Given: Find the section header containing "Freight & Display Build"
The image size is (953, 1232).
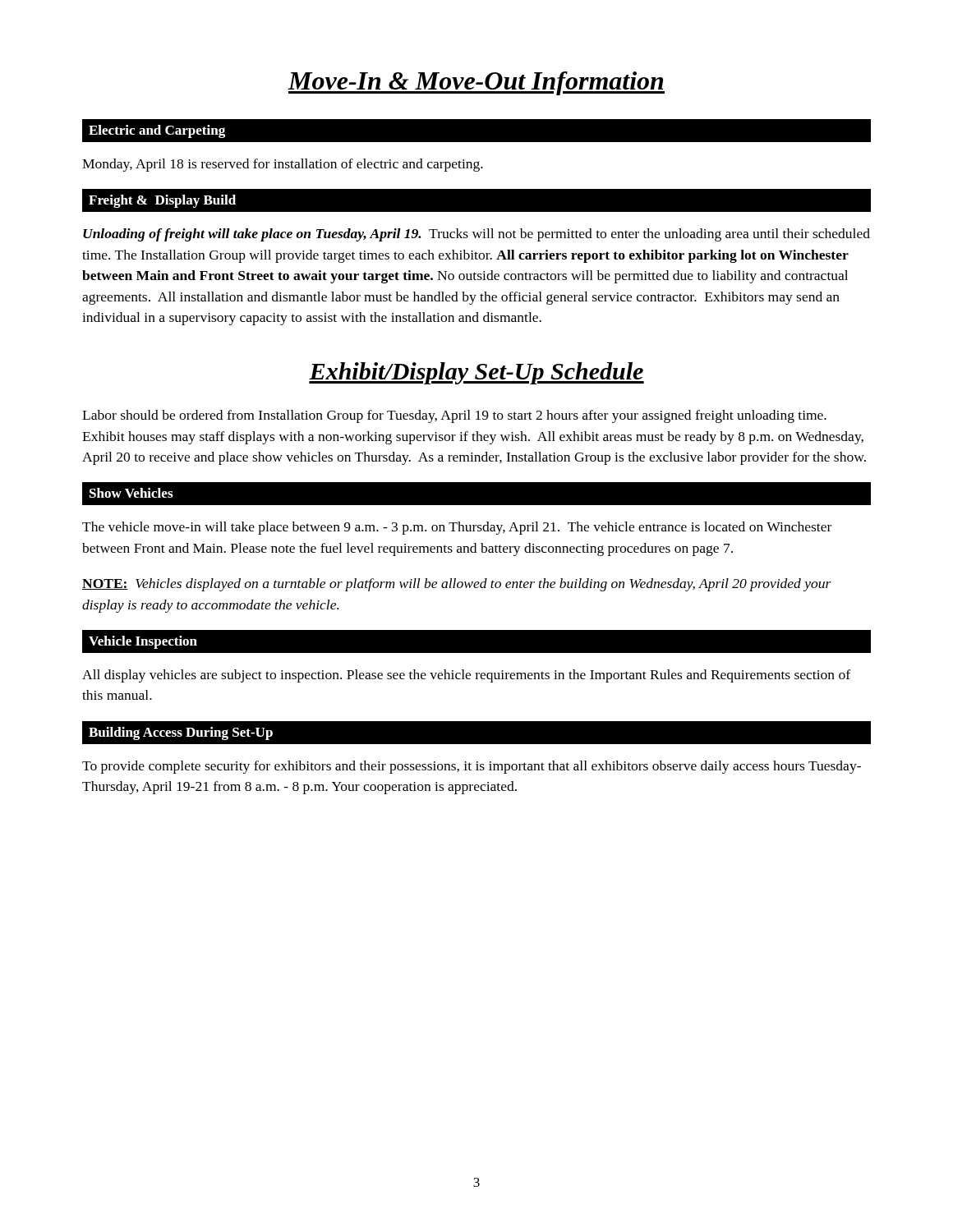Looking at the screenshot, I should [162, 200].
